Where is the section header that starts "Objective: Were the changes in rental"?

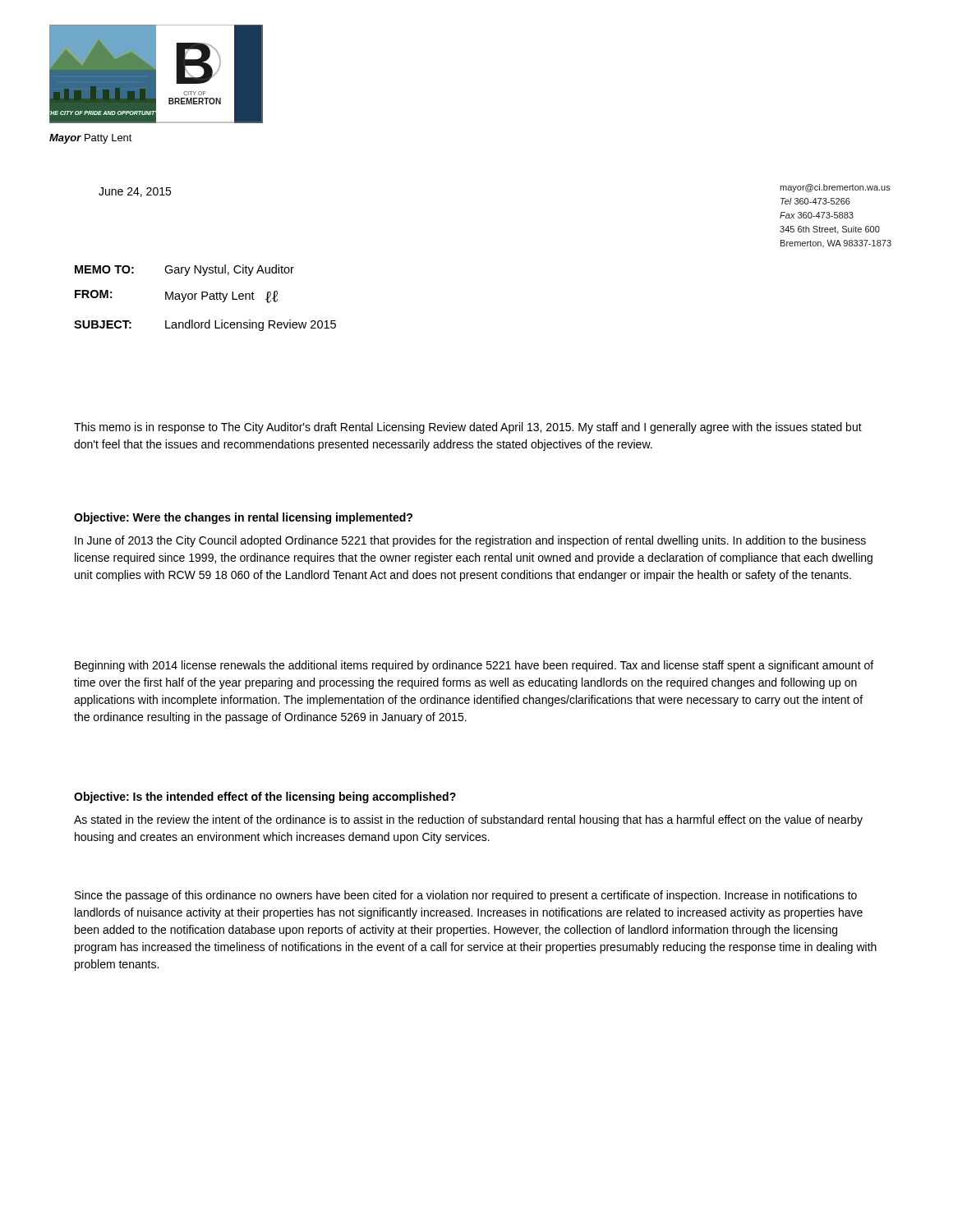tap(244, 517)
